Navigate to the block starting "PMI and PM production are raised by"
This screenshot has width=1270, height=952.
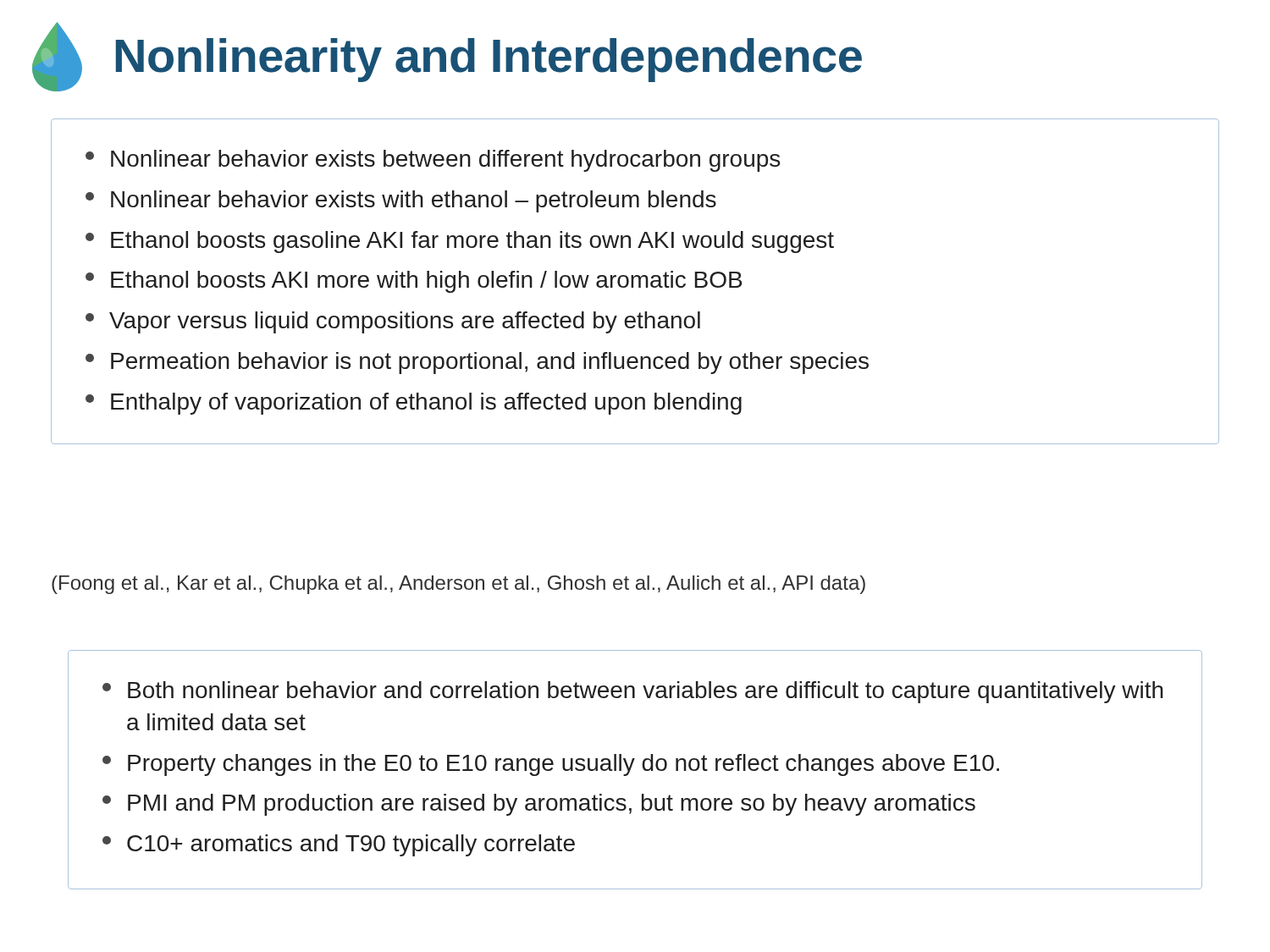click(x=635, y=803)
